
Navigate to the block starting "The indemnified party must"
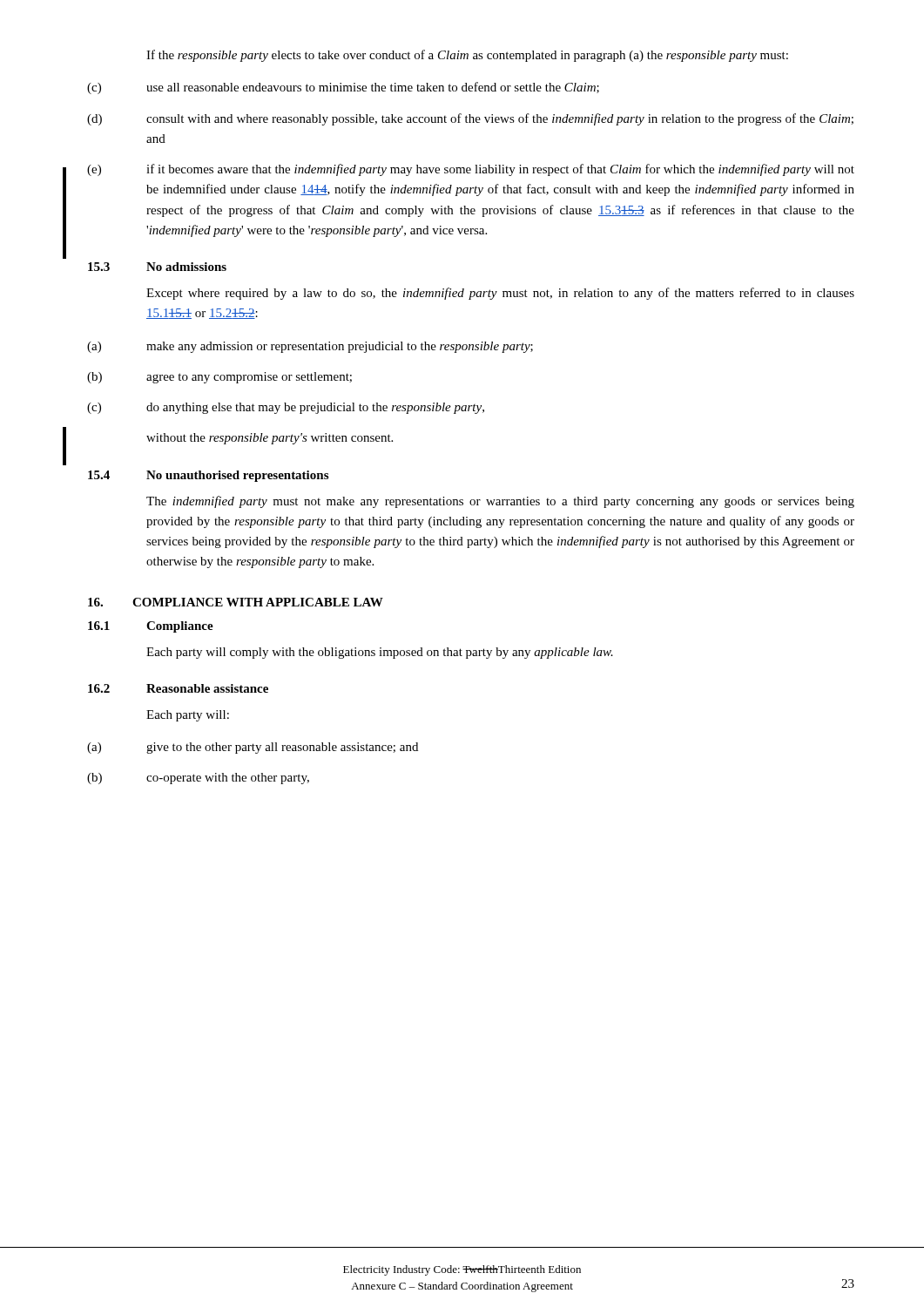tap(500, 531)
